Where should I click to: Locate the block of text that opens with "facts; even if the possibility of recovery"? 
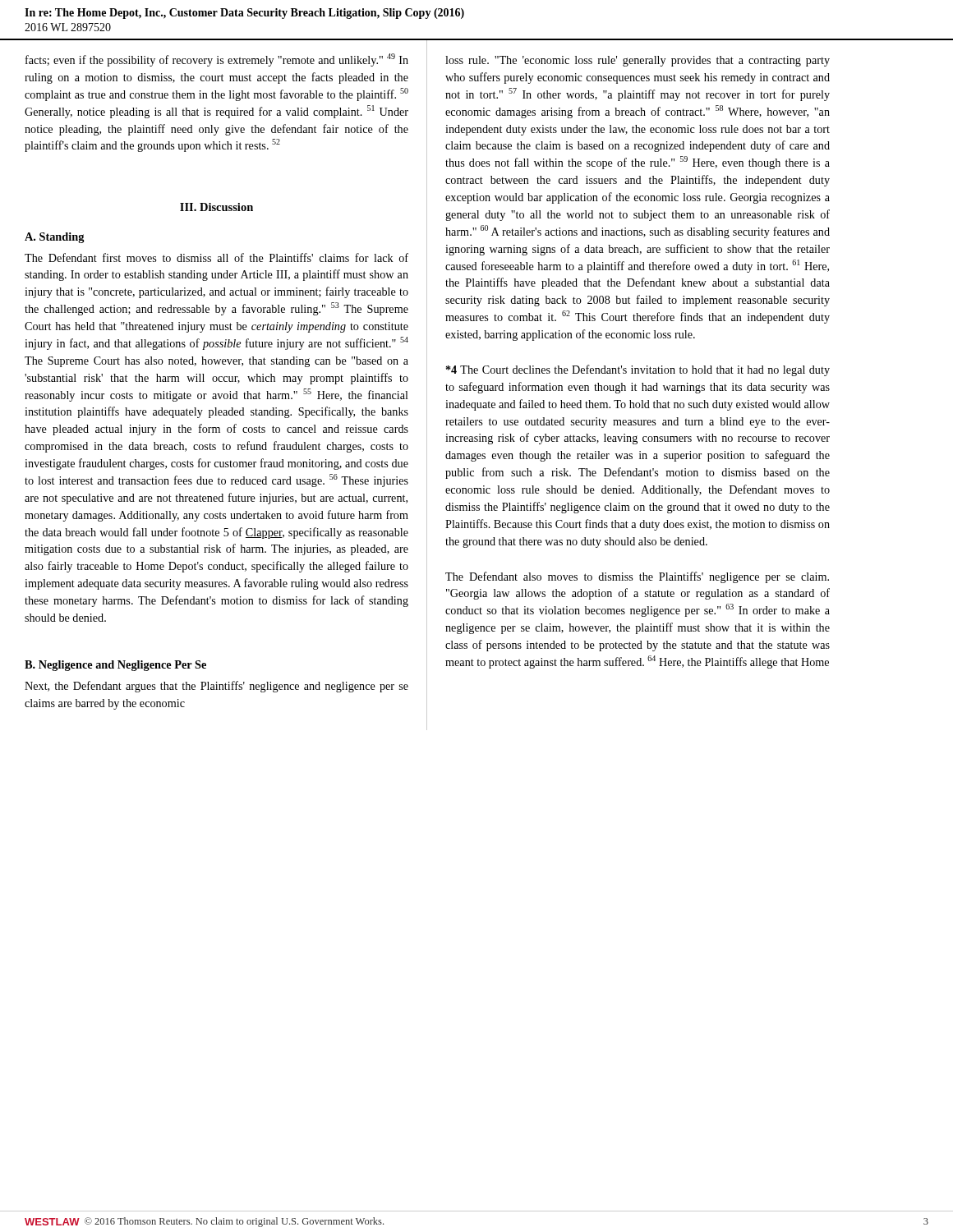point(216,103)
